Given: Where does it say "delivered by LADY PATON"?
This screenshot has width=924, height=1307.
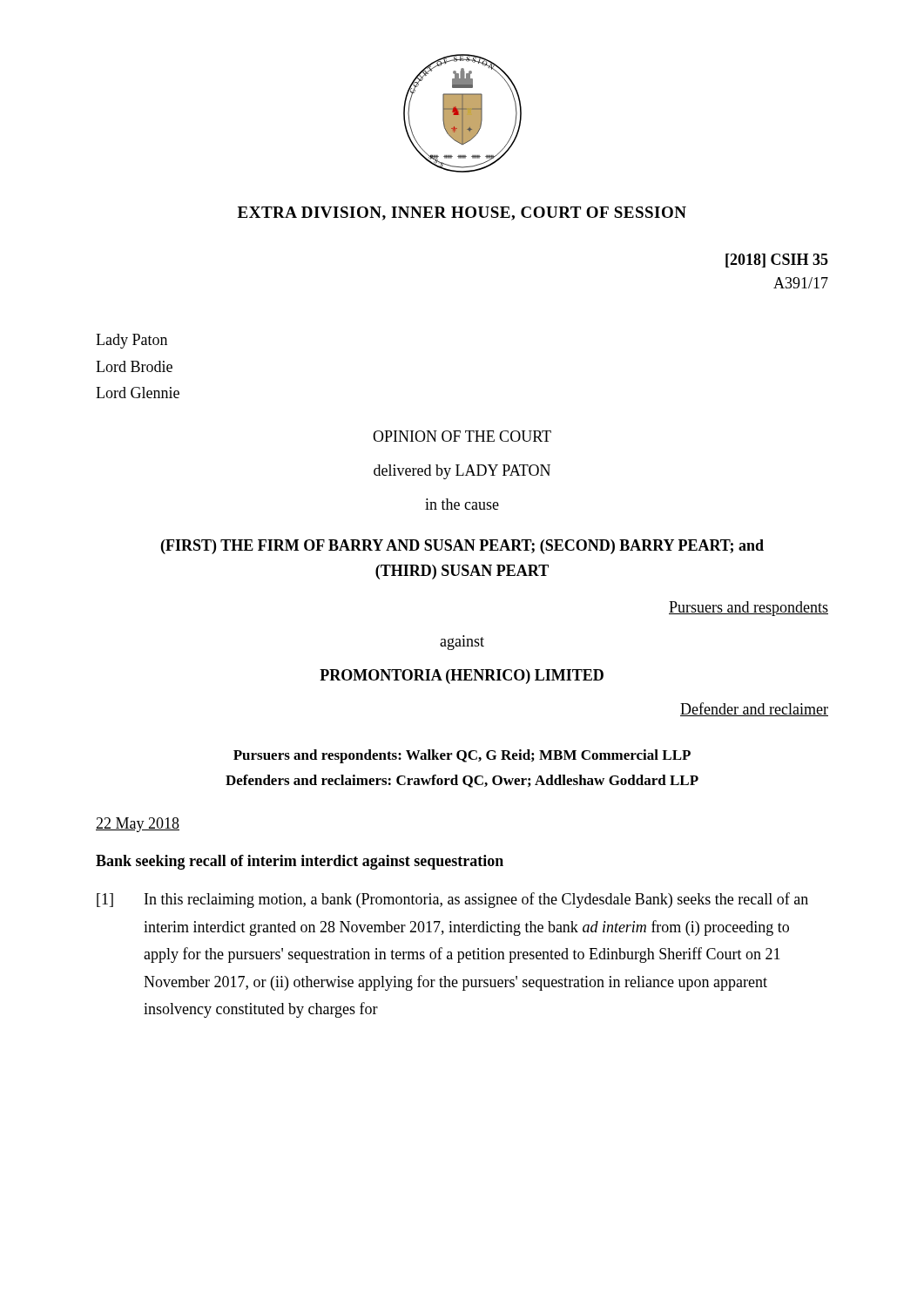Looking at the screenshot, I should [462, 470].
